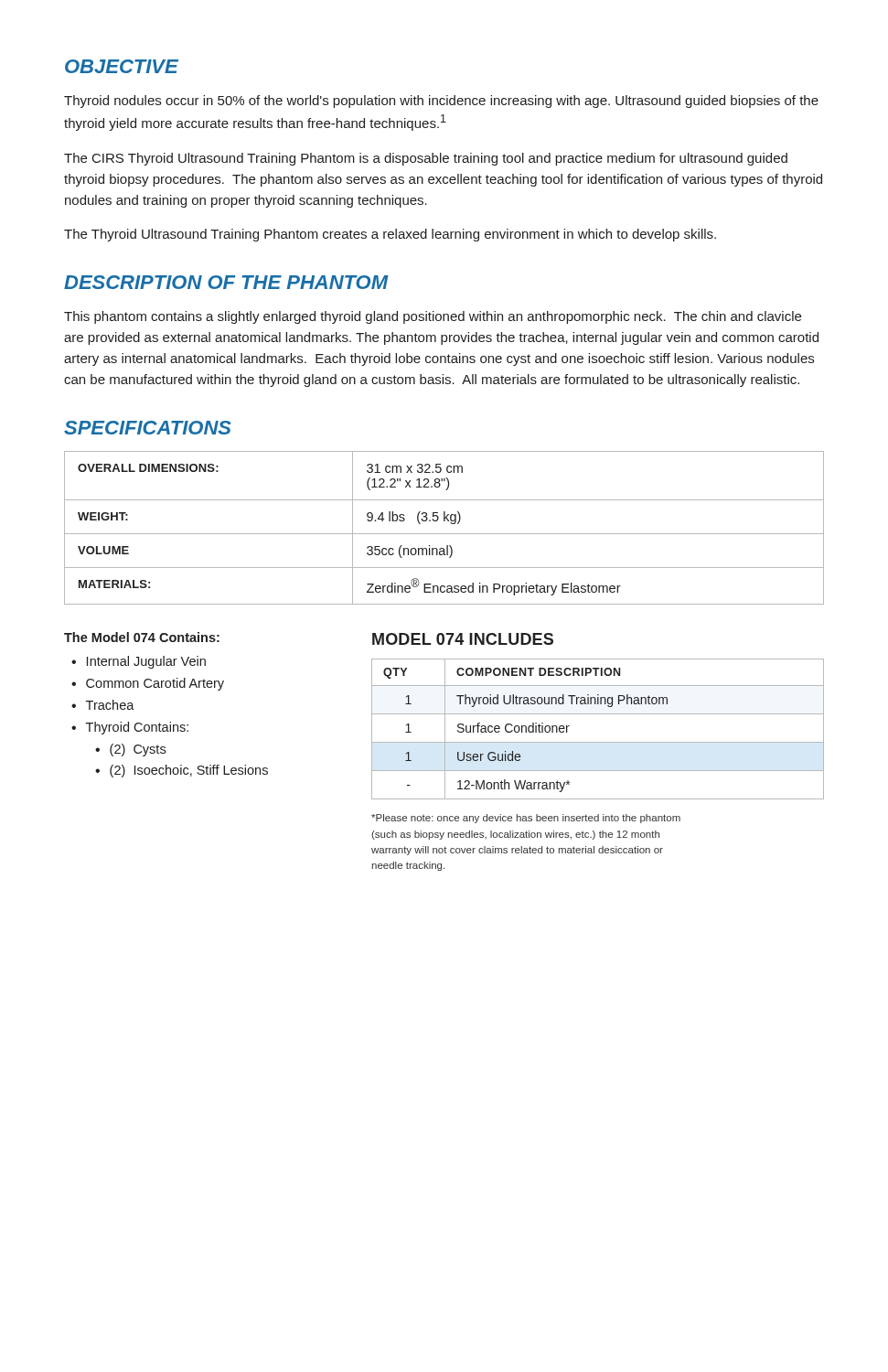Navigate to the passage starting "The CIRS Thyroid Ultrasound Training"
Image resolution: width=888 pixels, height=1372 pixels.
coord(444,179)
